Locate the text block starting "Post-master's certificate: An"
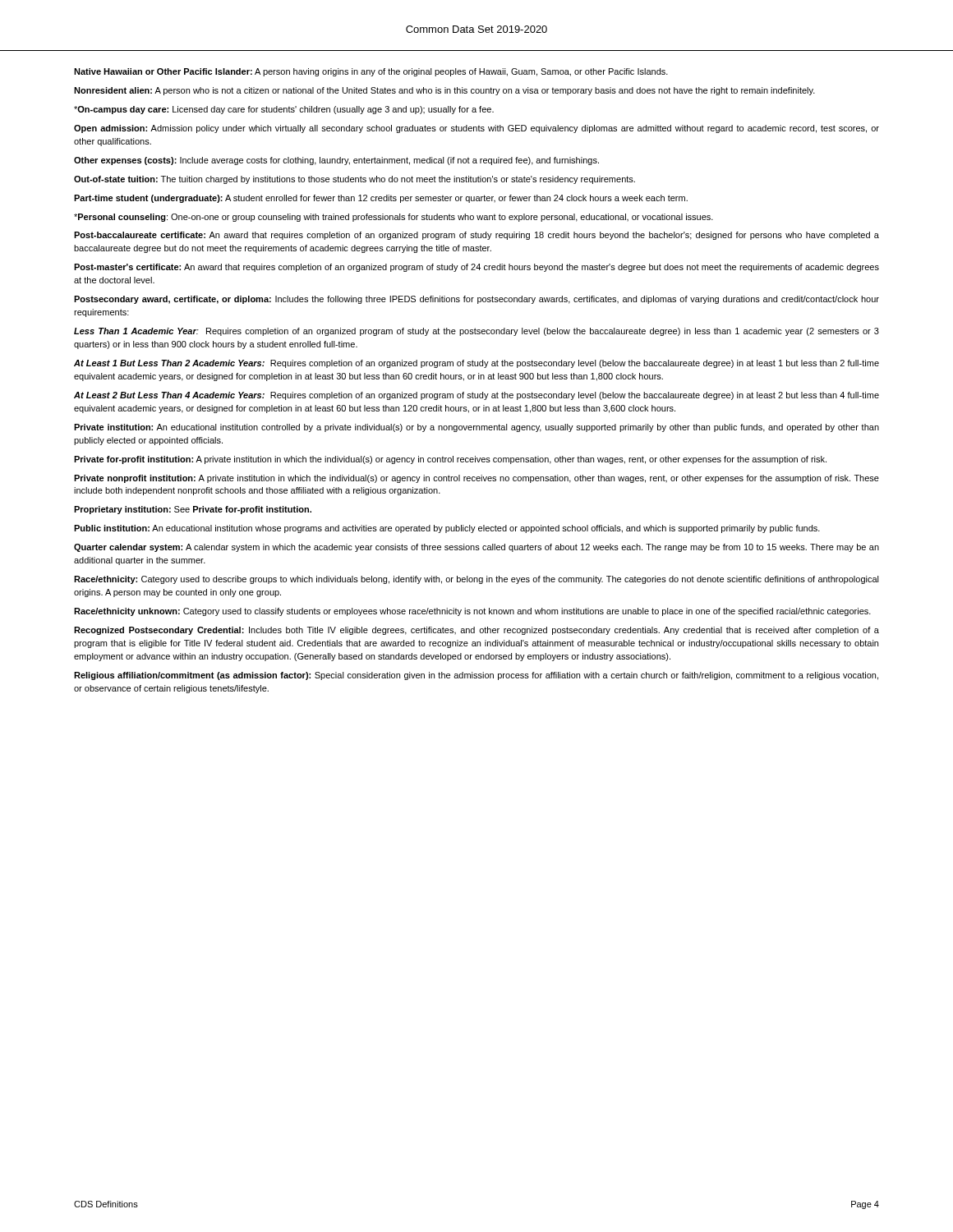Viewport: 953px width, 1232px height. [x=476, y=274]
